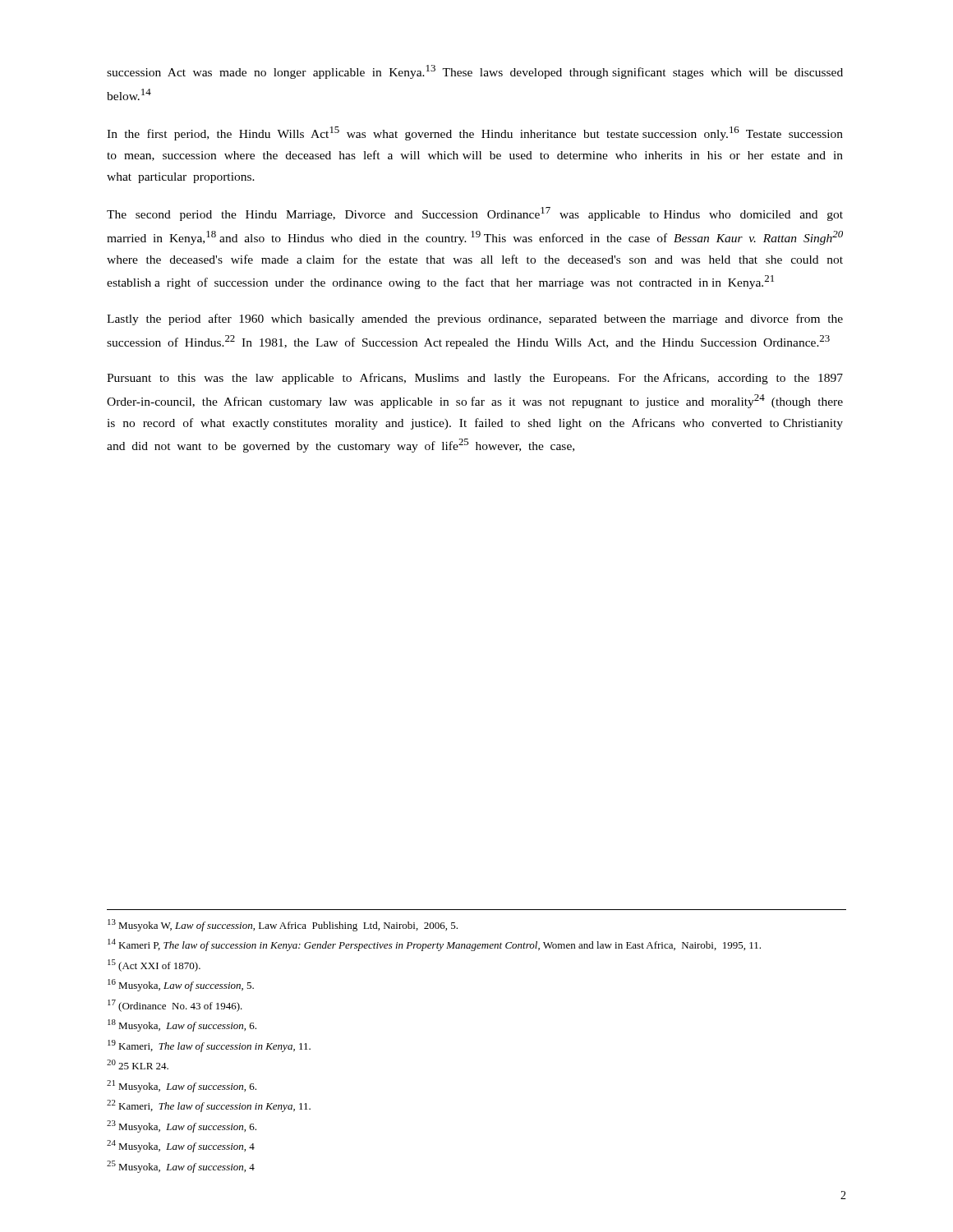
Task: Click the passage that begins "24 Musyoka, Law of succession,"
Action: pyautogui.click(x=181, y=1145)
